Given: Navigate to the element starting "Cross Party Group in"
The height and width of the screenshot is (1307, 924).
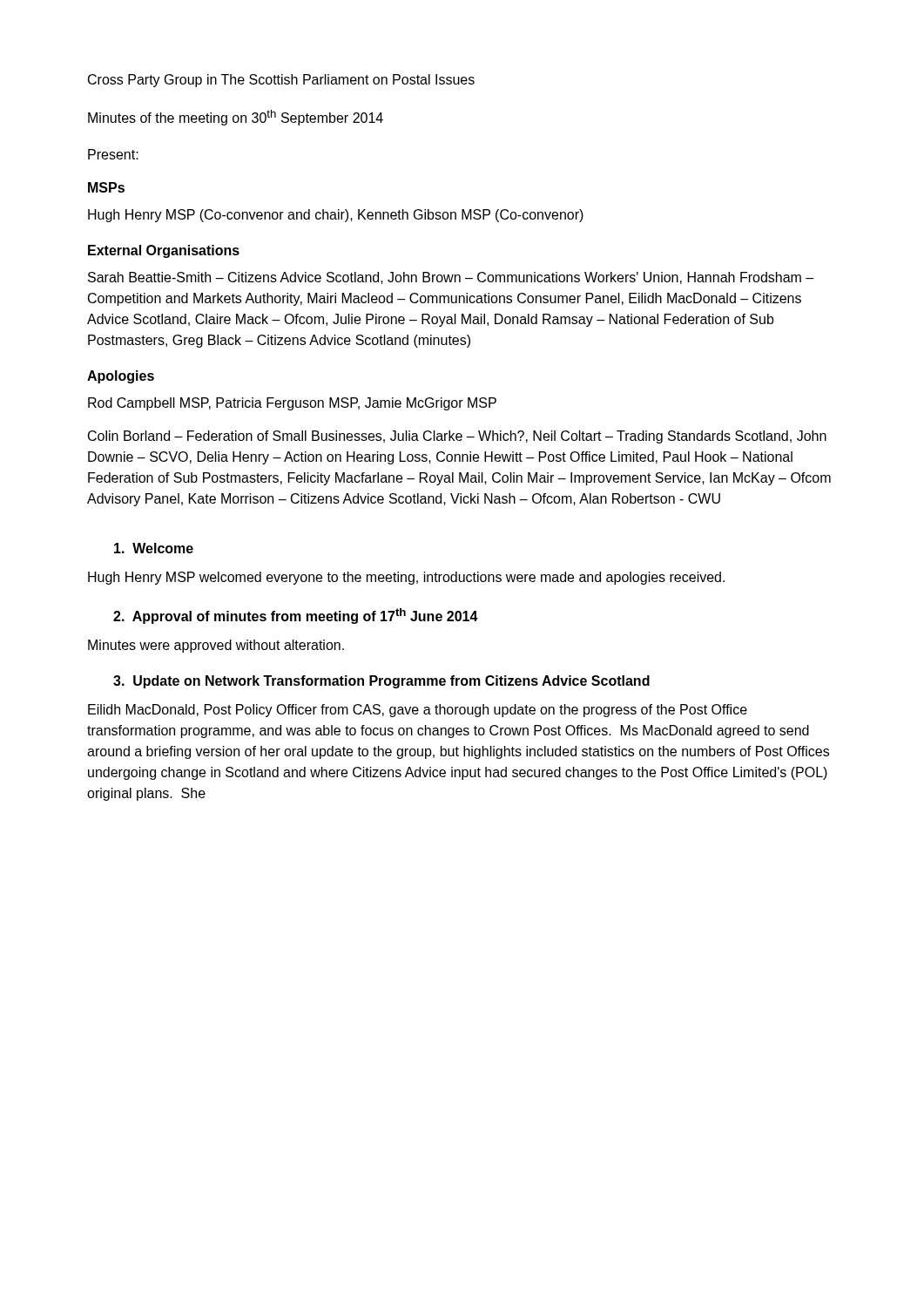Looking at the screenshot, I should [x=281, y=80].
